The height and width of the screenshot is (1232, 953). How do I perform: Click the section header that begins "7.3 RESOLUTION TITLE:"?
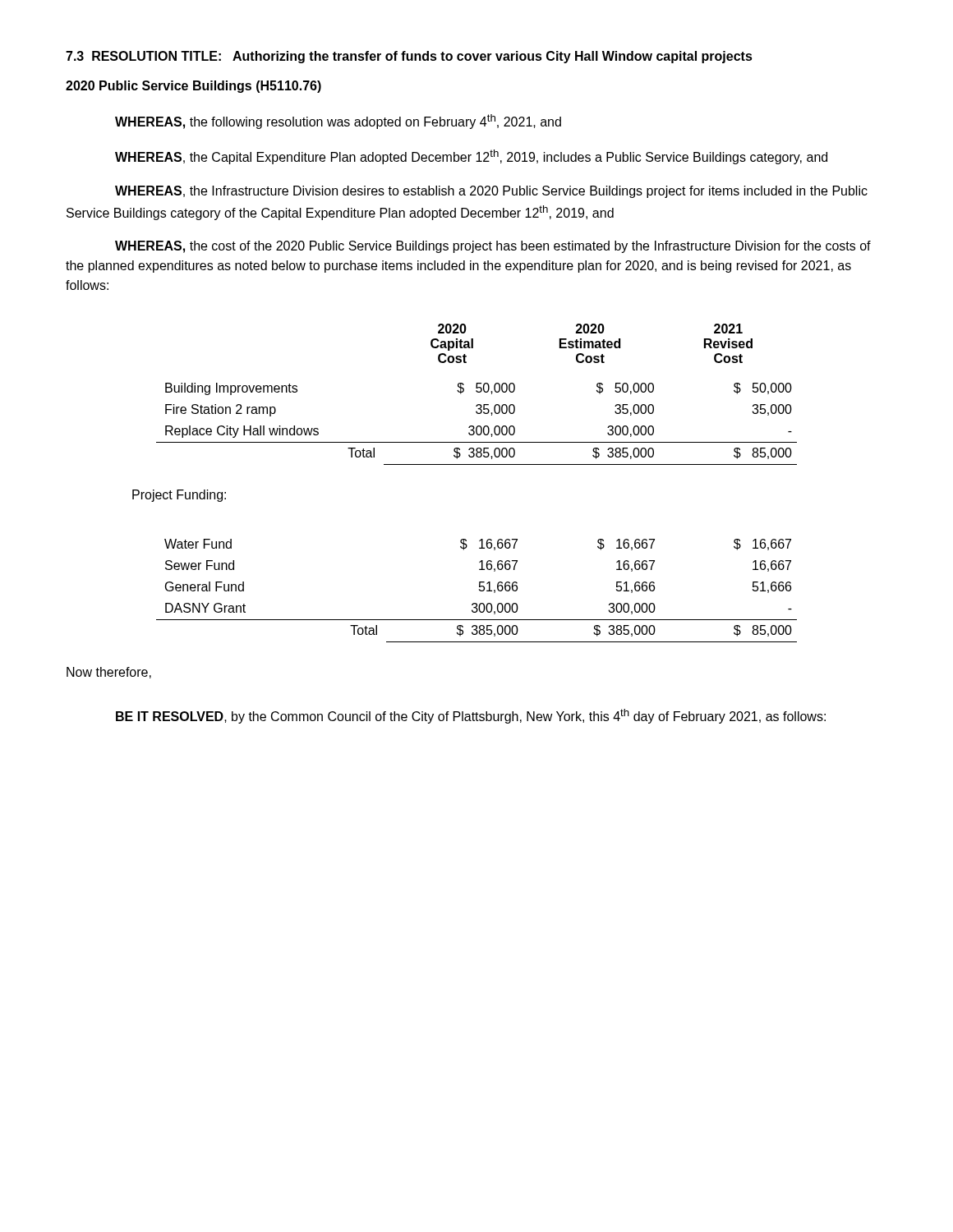tap(409, 56)
